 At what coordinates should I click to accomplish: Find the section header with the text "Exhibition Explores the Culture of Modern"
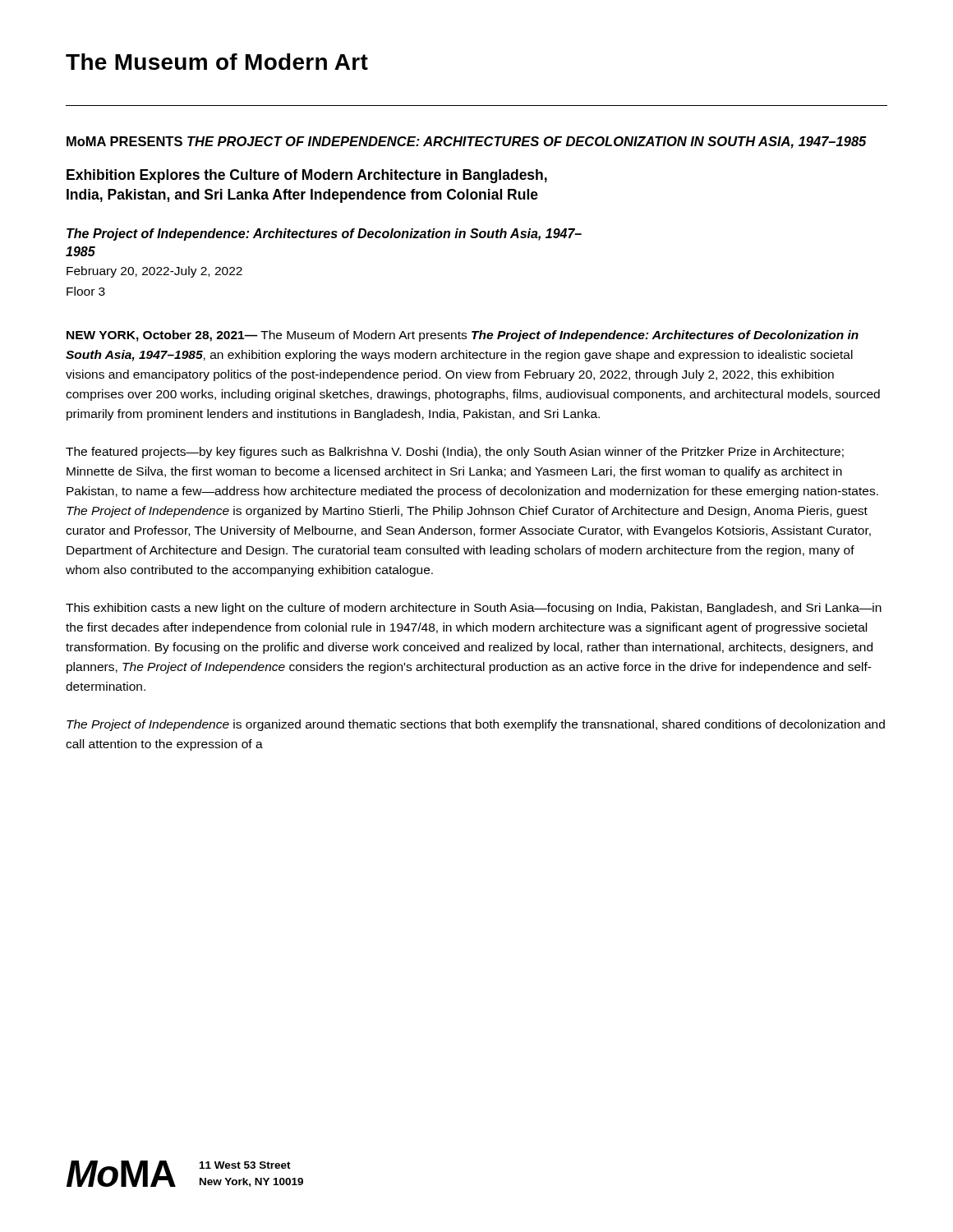click(307, 185)
